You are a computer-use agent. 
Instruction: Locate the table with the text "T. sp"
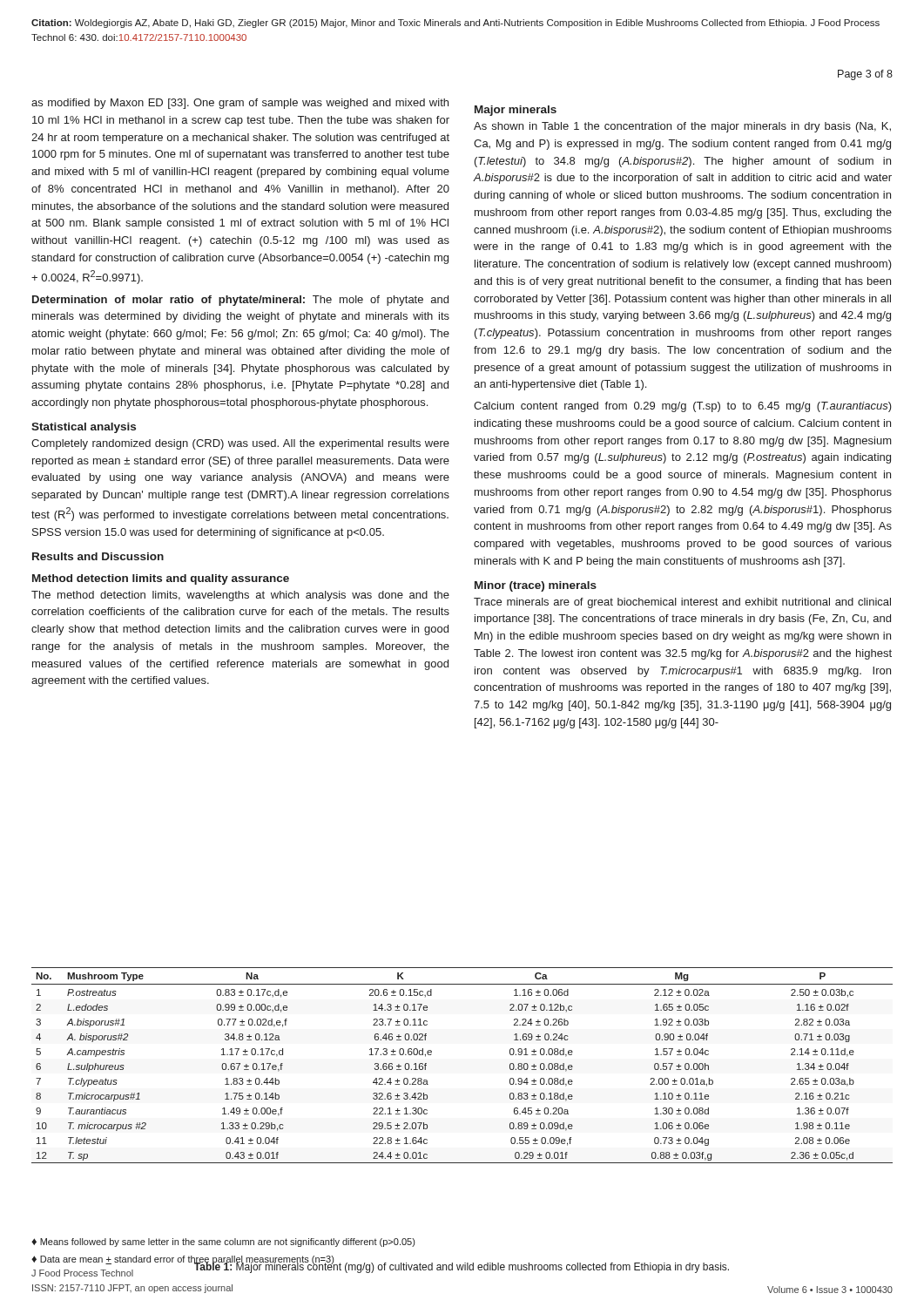pyautogui.click(x=462, y=1065)
